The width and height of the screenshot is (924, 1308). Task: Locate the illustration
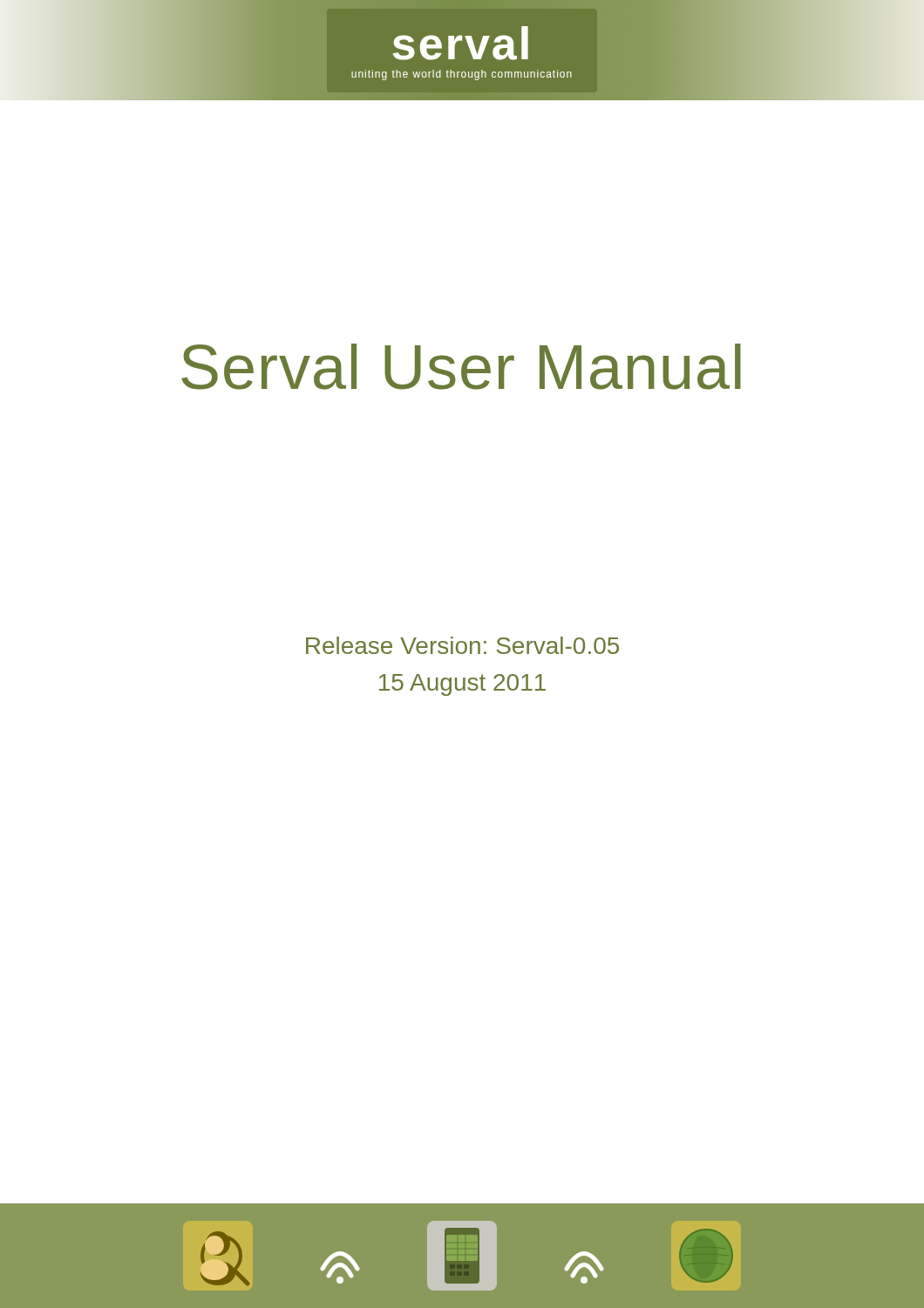pyautogui.click(x=462, y=1256)
